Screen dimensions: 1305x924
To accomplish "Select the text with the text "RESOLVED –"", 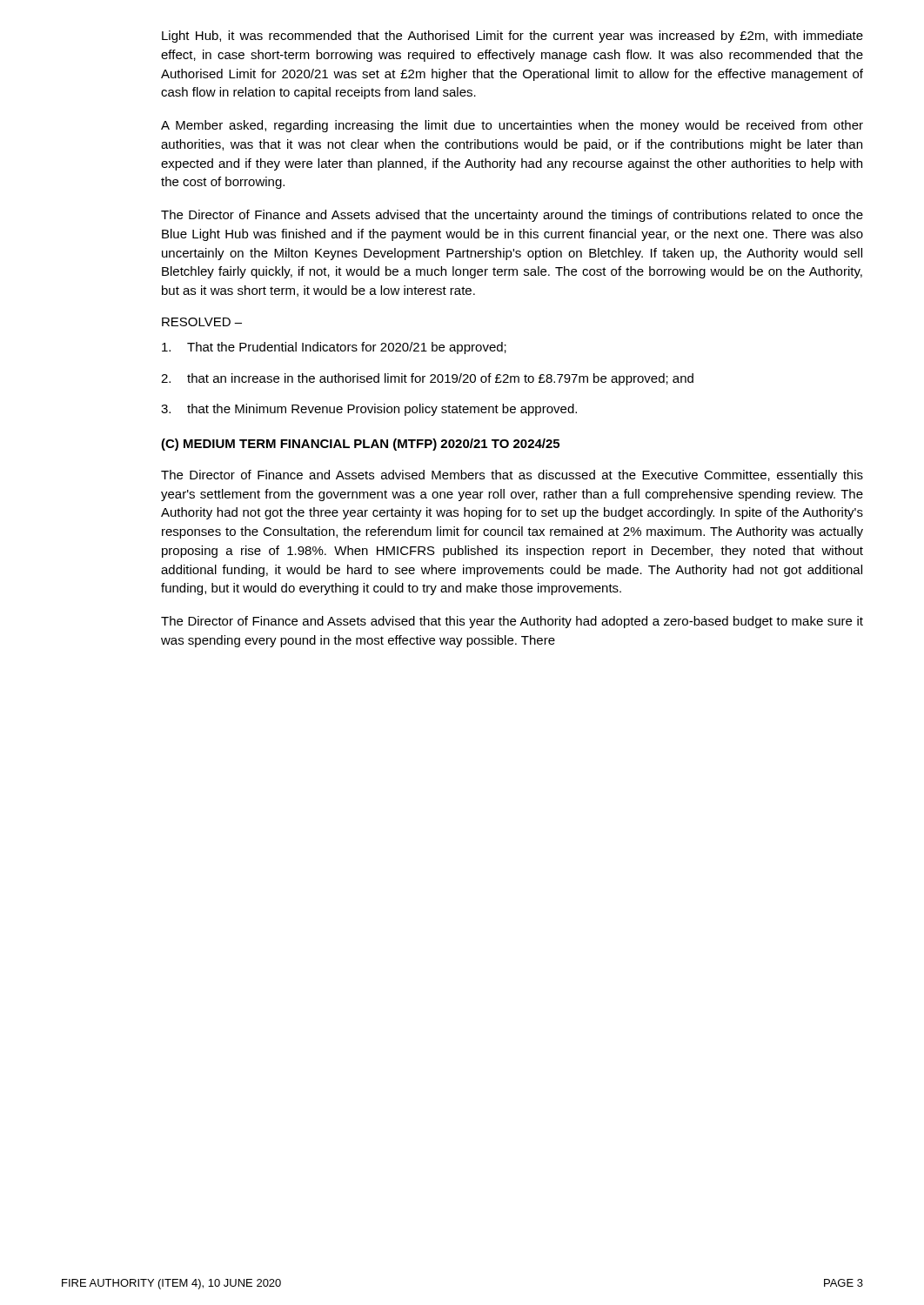I will [x=201, y=321].
